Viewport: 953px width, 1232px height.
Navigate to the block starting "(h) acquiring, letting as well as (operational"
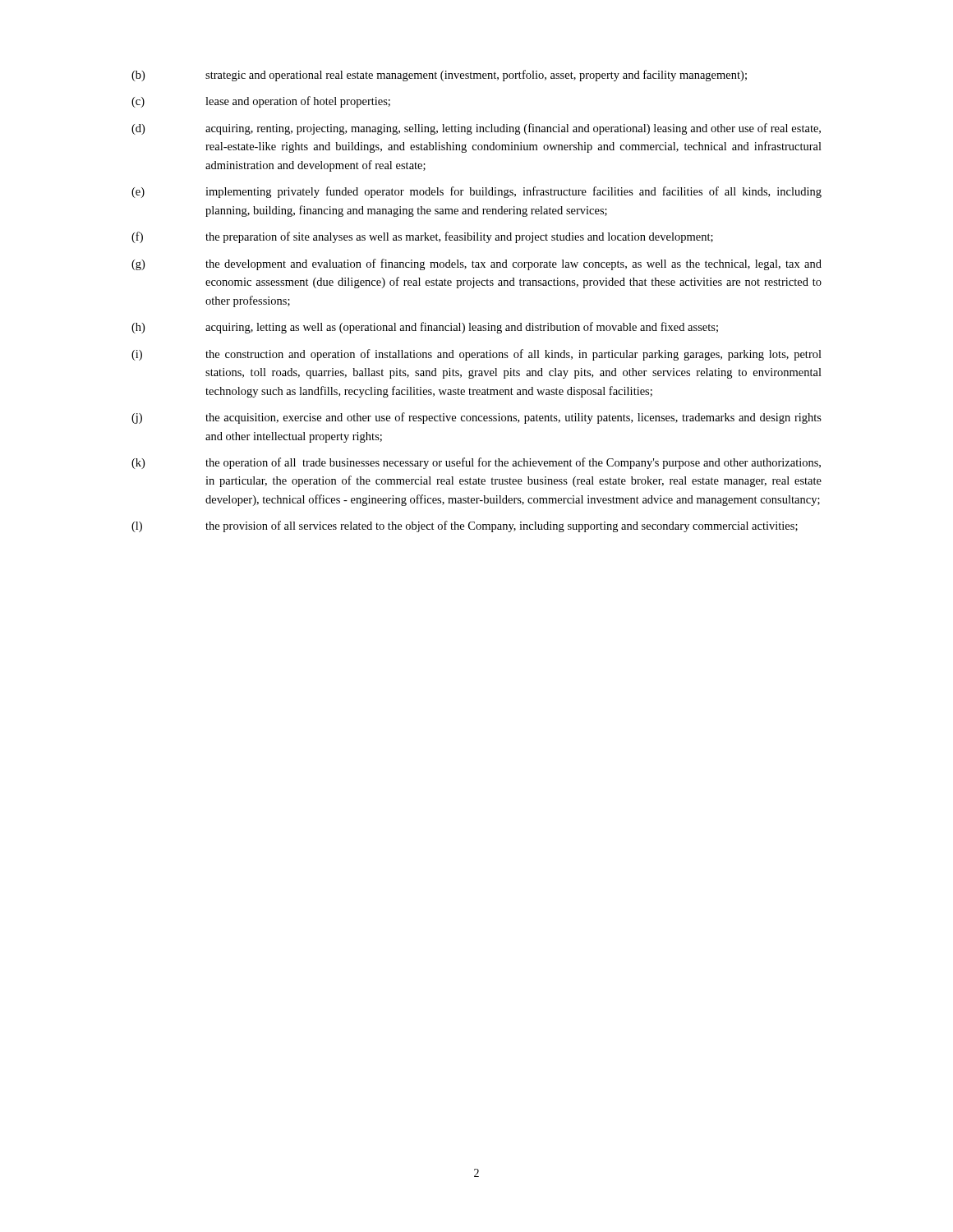pyautogui.click(x=476, y=327)
